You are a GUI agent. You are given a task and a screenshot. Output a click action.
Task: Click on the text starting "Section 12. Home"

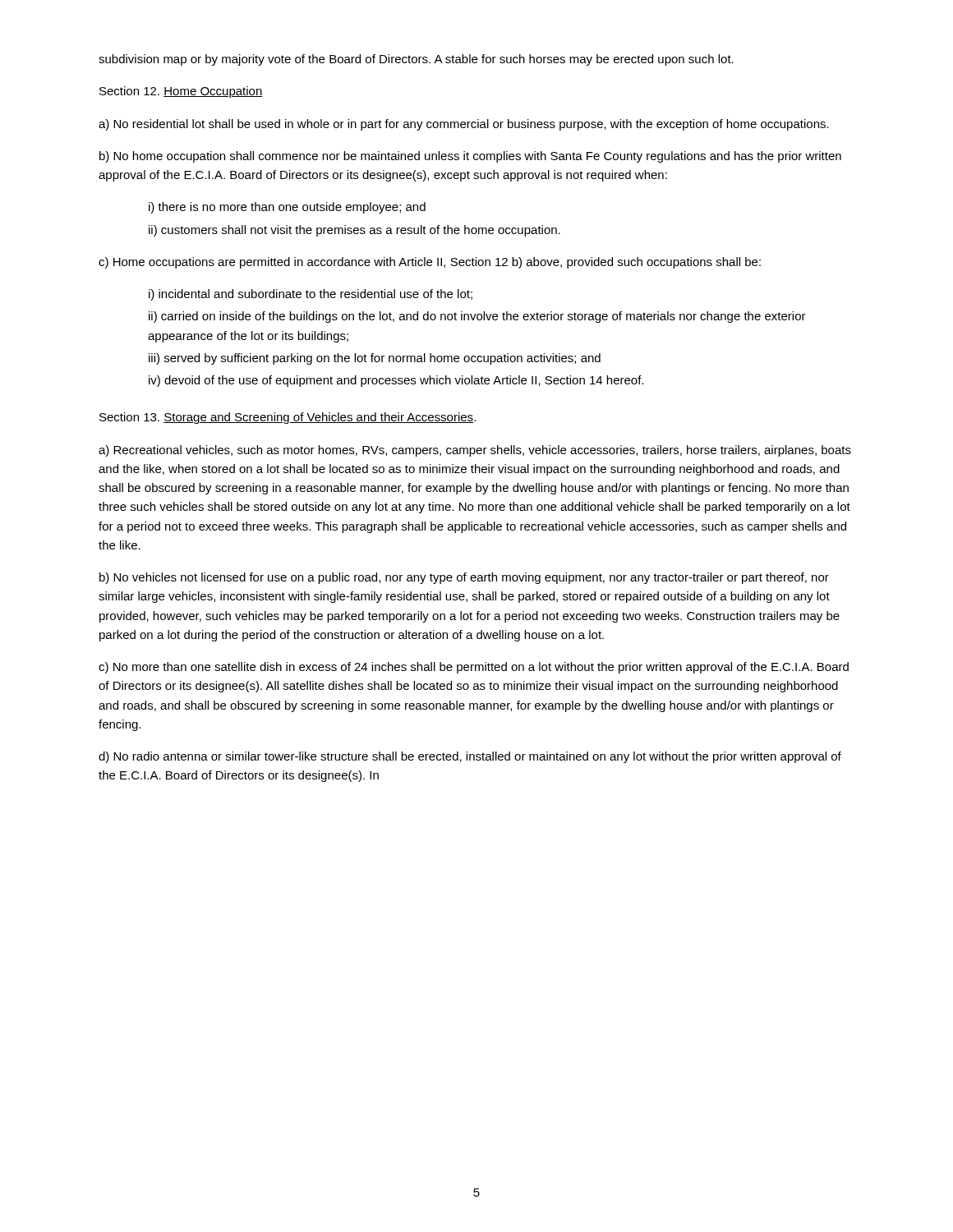(x=180, y=91)
